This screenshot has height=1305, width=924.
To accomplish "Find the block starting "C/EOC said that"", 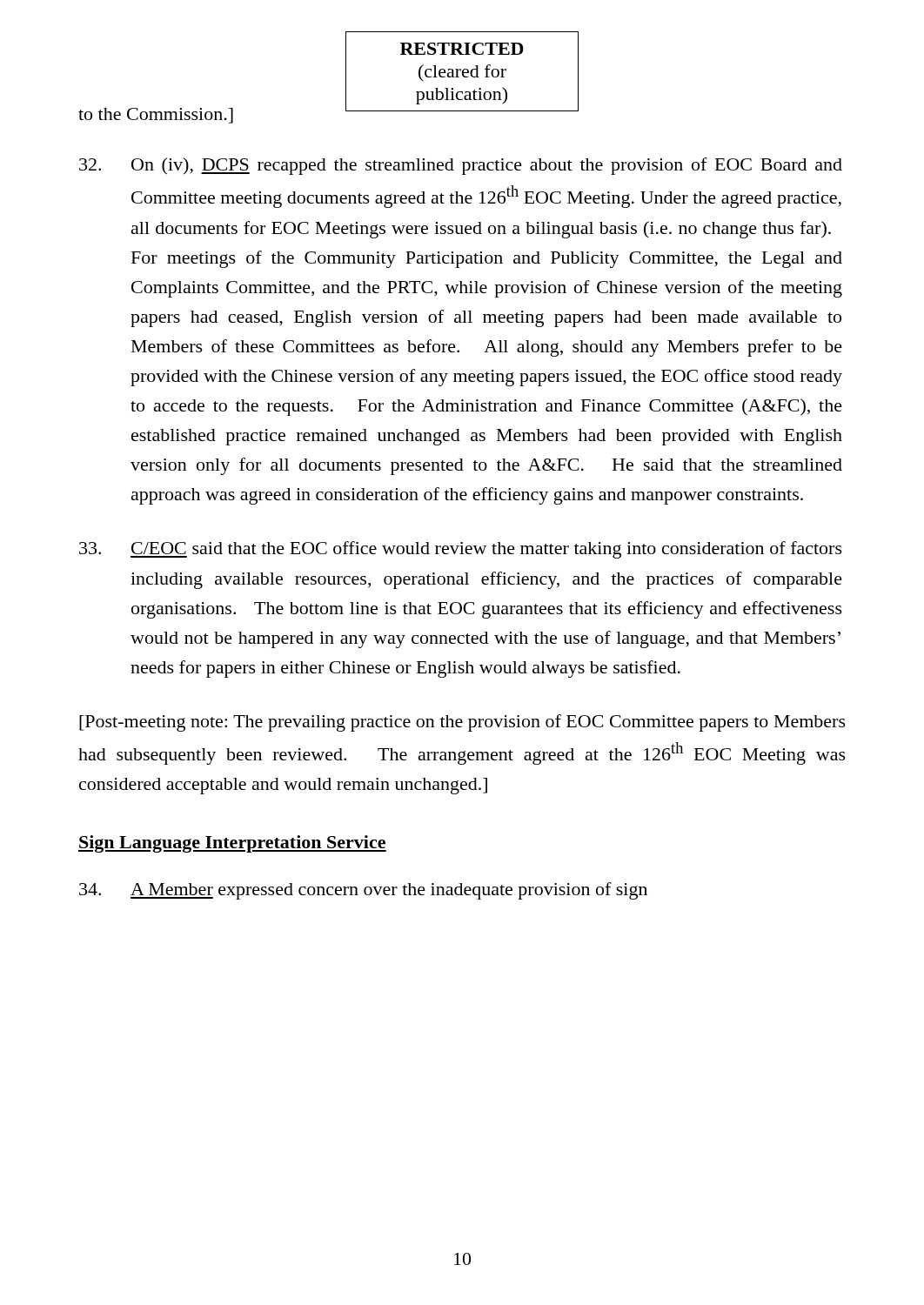I will (460, 608).
